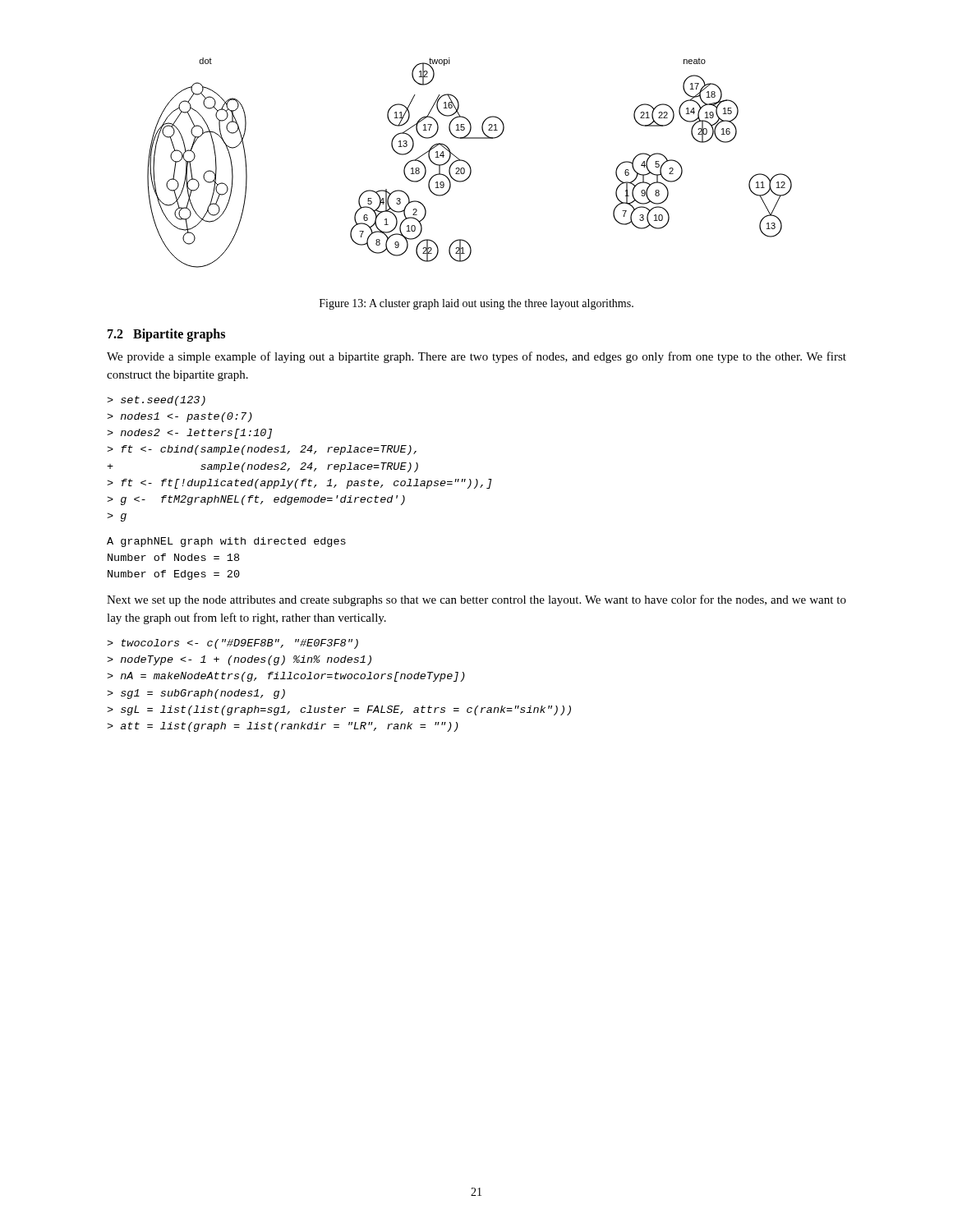
Task: Locate a network graph
Action: [476, 170]
